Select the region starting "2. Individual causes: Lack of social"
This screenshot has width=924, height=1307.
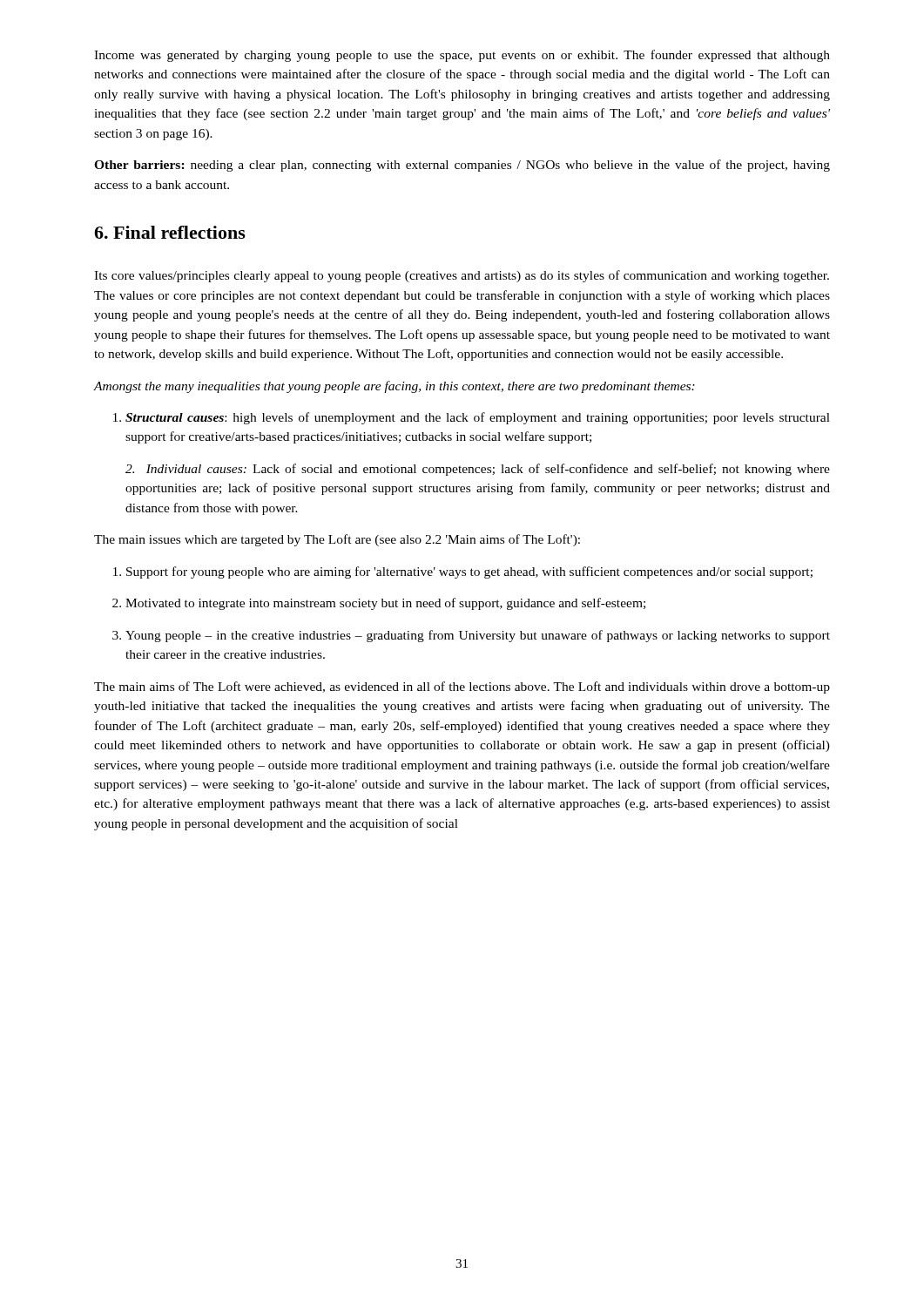[478, 488]
